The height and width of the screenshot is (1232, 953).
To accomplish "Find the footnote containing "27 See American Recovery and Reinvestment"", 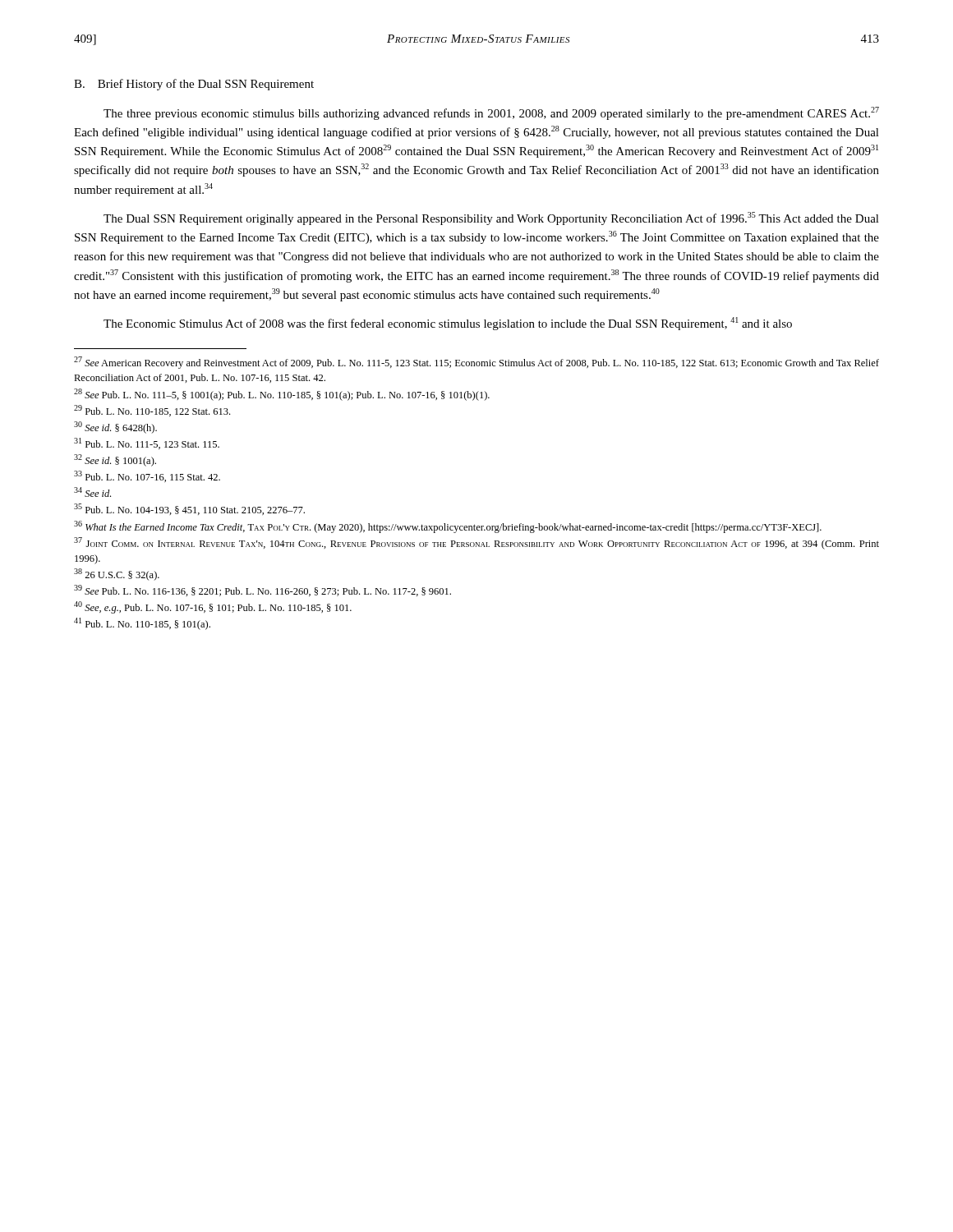I will 476,370.
